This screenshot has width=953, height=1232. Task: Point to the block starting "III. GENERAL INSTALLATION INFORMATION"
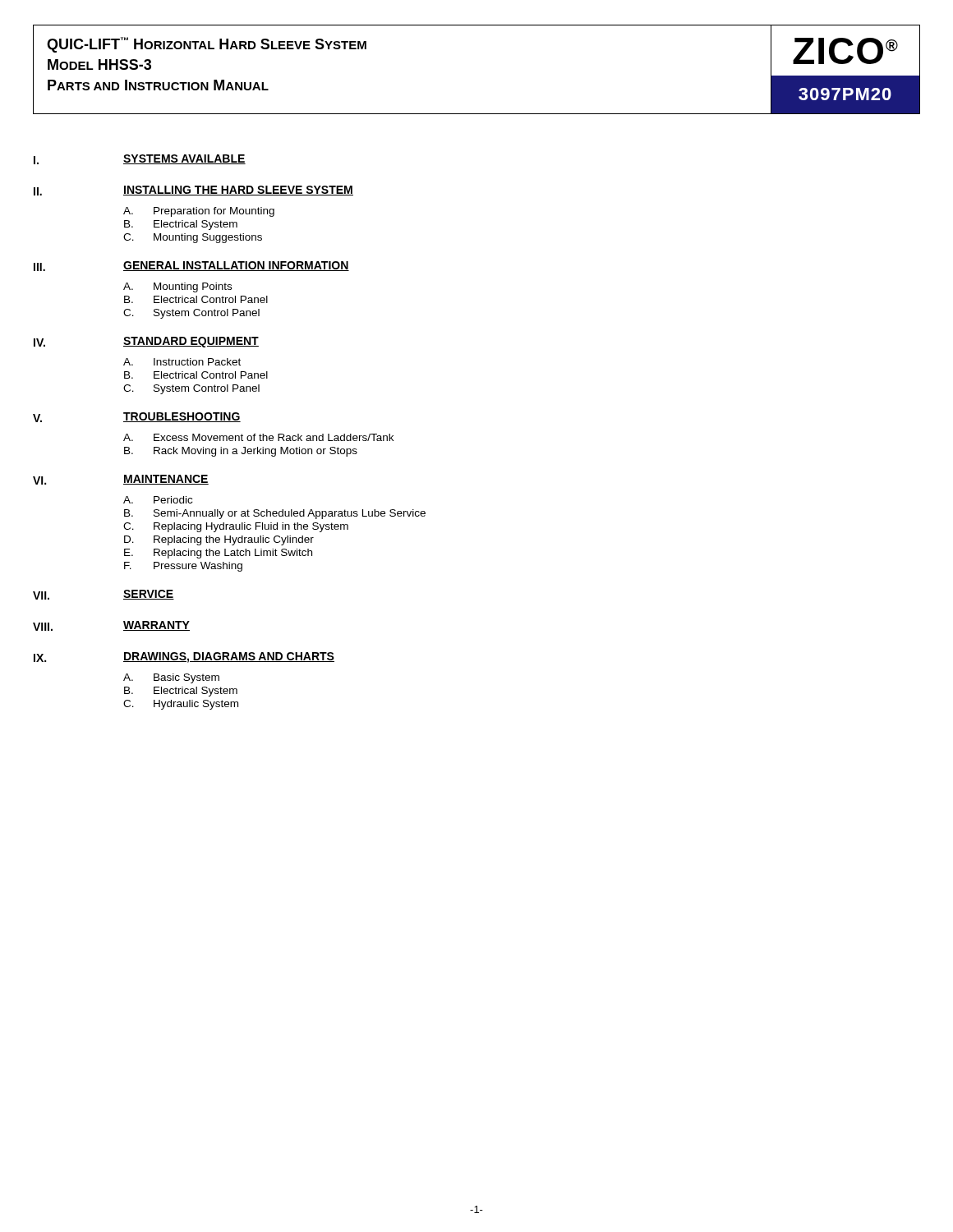click(191, 266)
